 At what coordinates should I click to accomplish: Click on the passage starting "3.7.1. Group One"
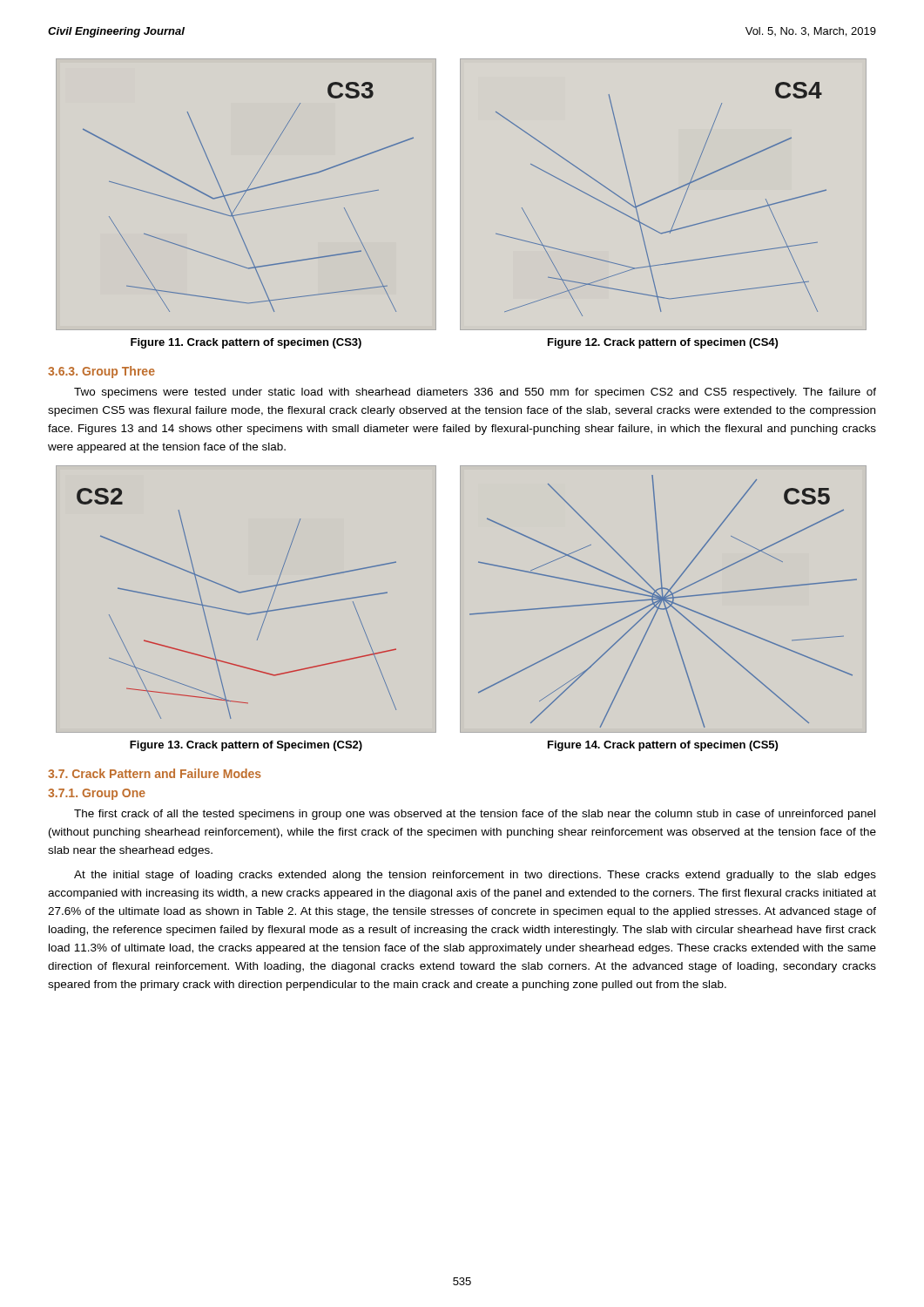point(97,793)
